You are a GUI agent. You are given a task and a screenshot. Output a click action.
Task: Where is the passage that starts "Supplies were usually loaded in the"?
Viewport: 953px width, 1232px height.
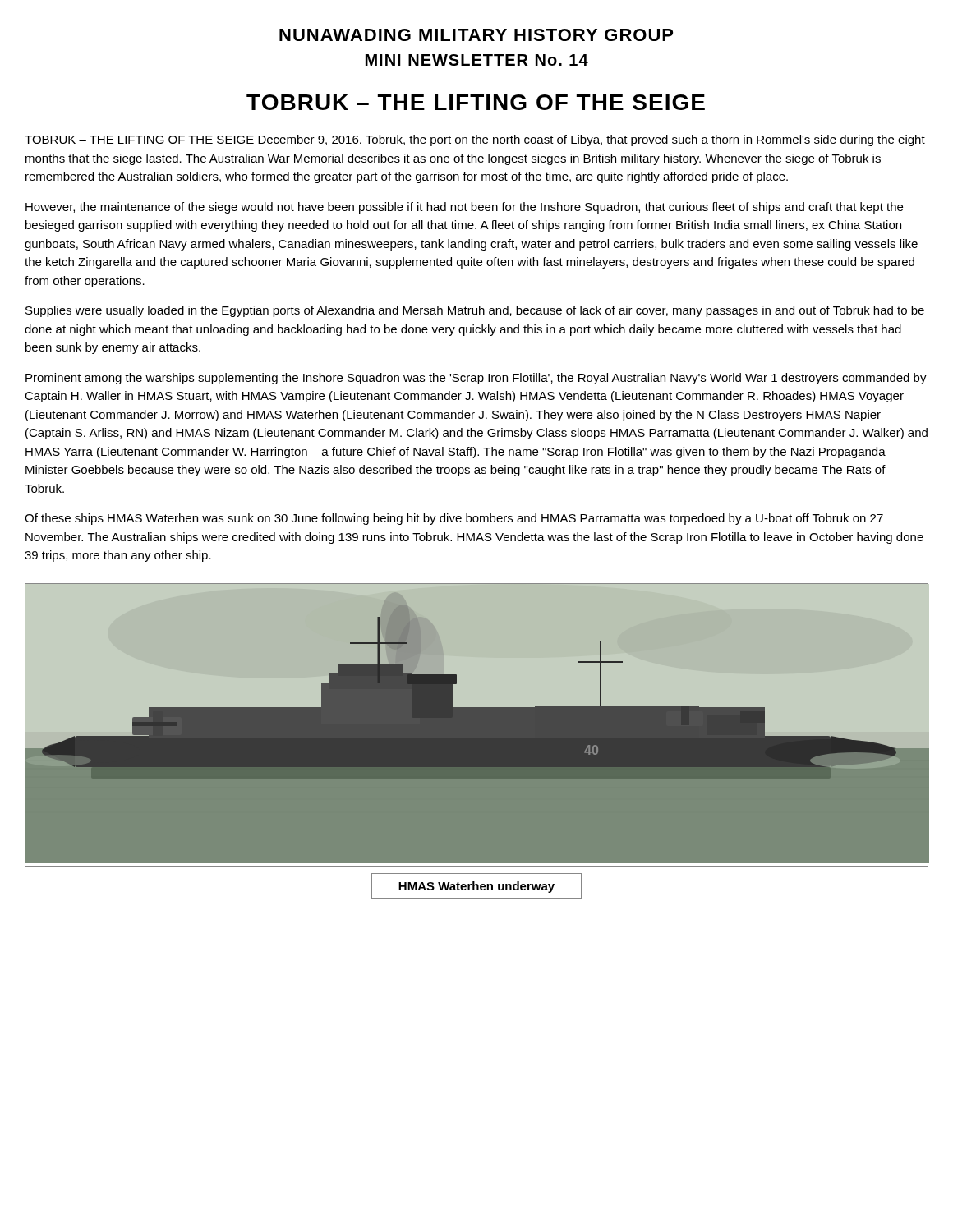click(475, 329)
